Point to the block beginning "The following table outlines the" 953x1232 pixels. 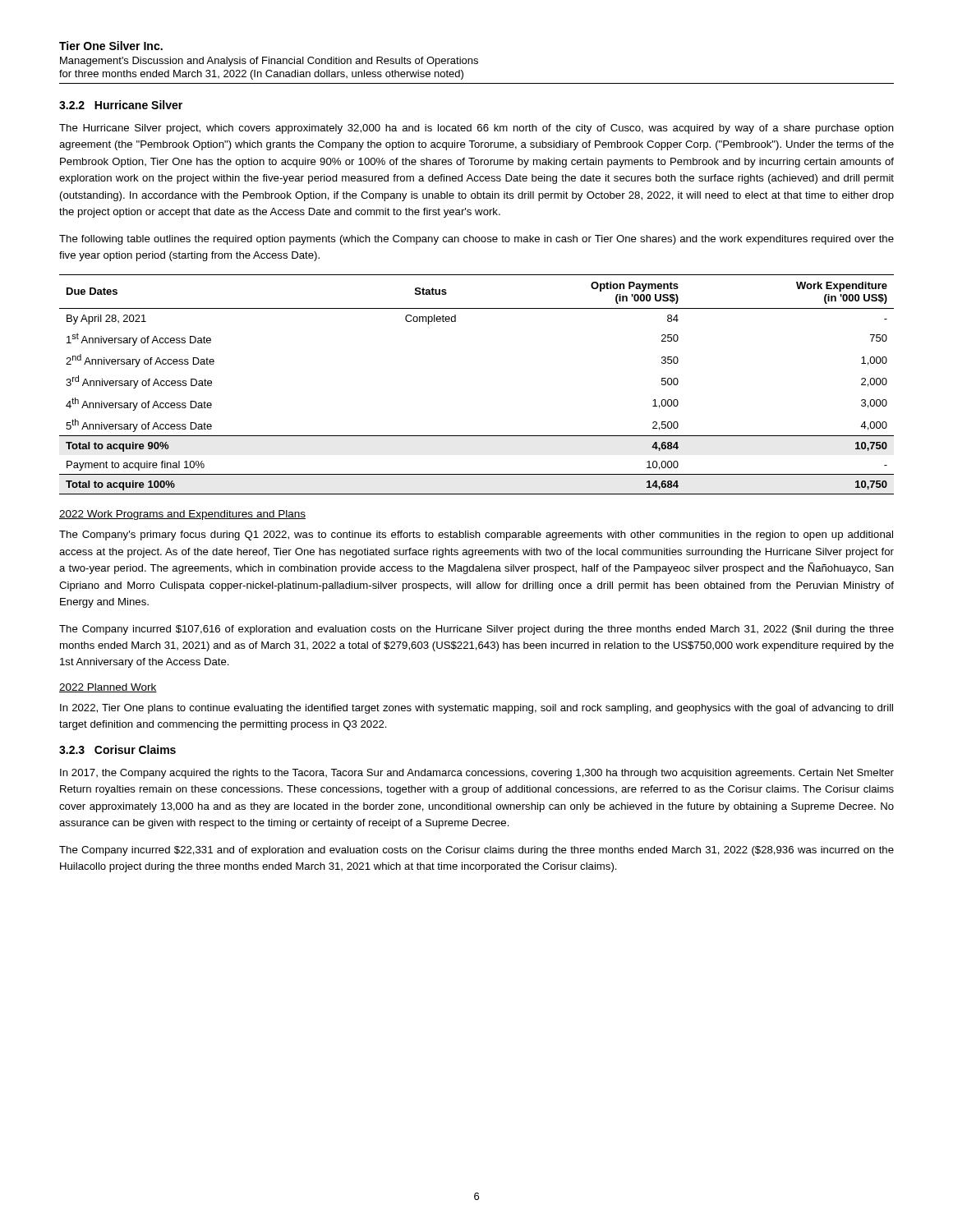476,247
